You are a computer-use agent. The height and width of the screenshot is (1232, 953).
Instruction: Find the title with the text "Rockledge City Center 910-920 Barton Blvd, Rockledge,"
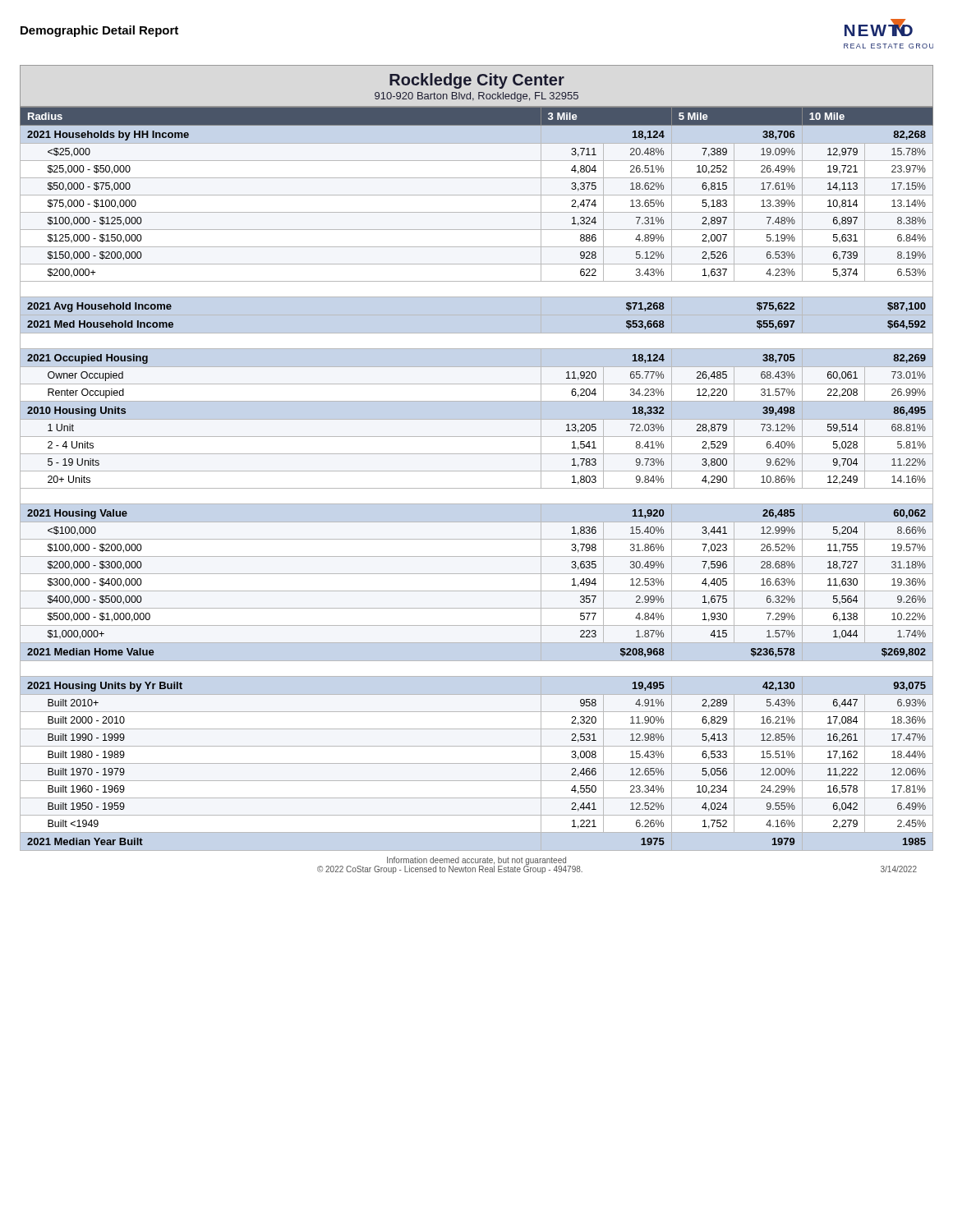476,86
